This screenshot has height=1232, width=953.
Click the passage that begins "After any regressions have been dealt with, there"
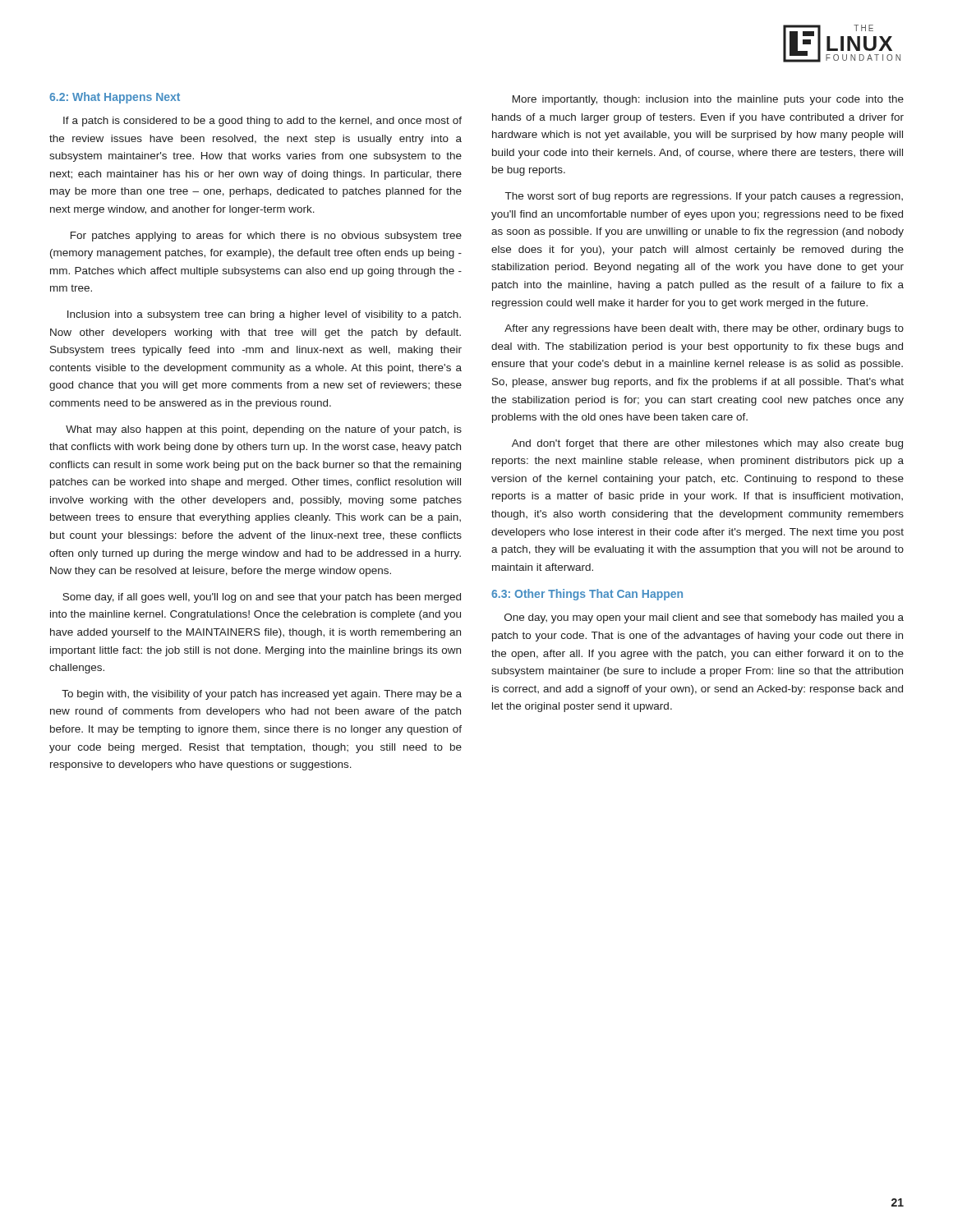point(698,373)
